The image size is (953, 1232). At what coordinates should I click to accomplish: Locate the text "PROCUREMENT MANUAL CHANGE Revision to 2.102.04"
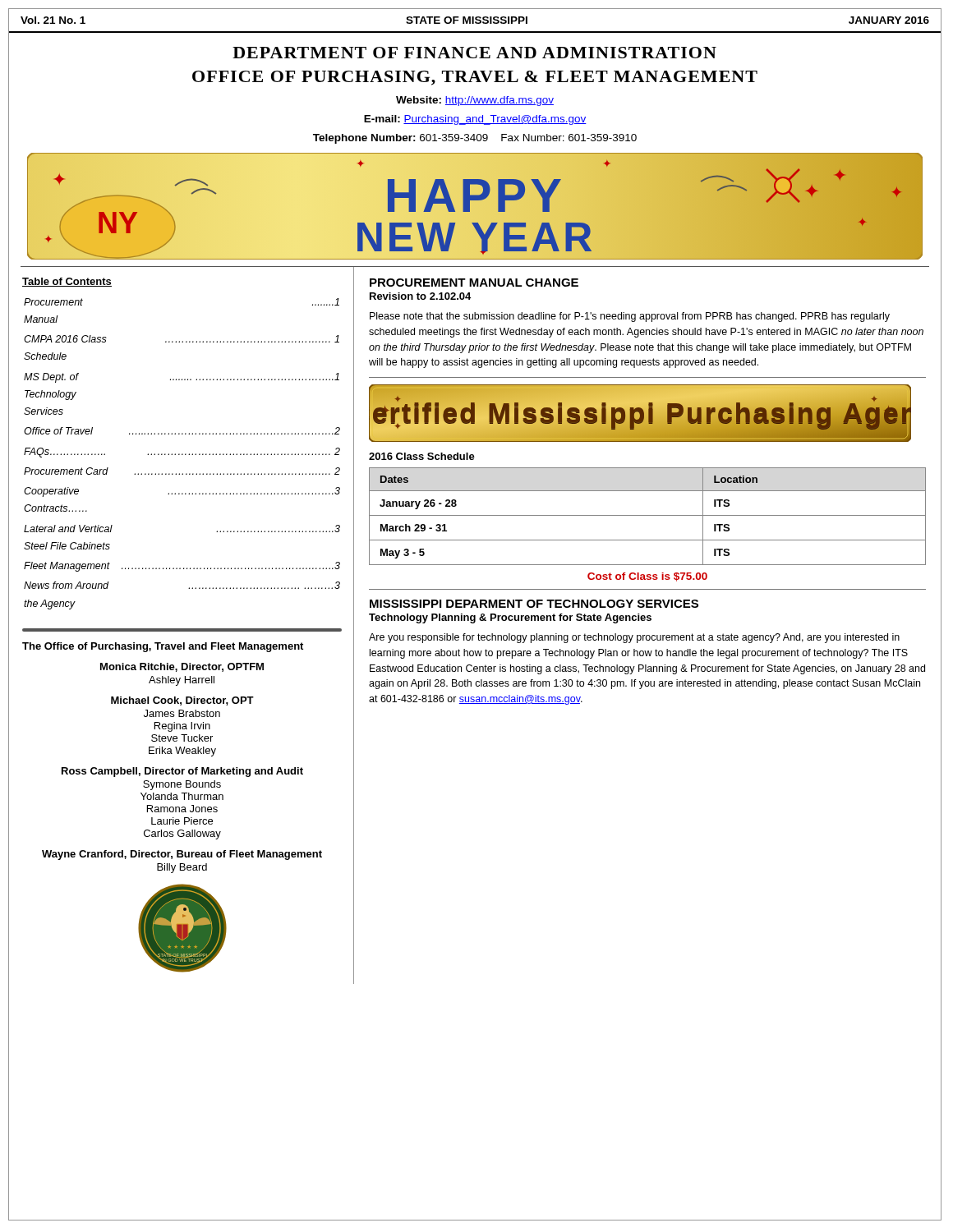click(x=474, y=283)
